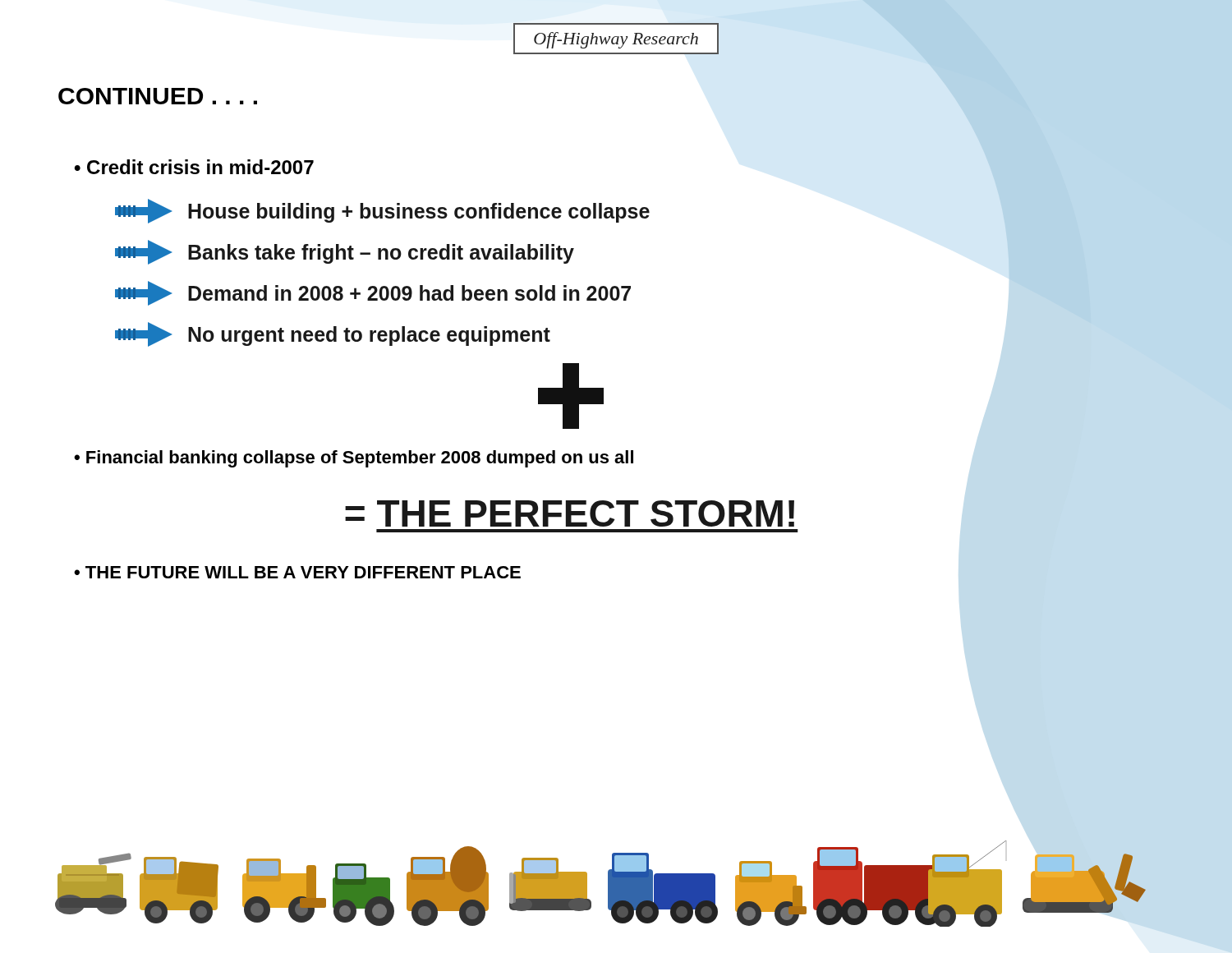Screen dimensions: 953x1232
Task: Click where it says "= THE PERFECT STORM!"
Action: 571,513
